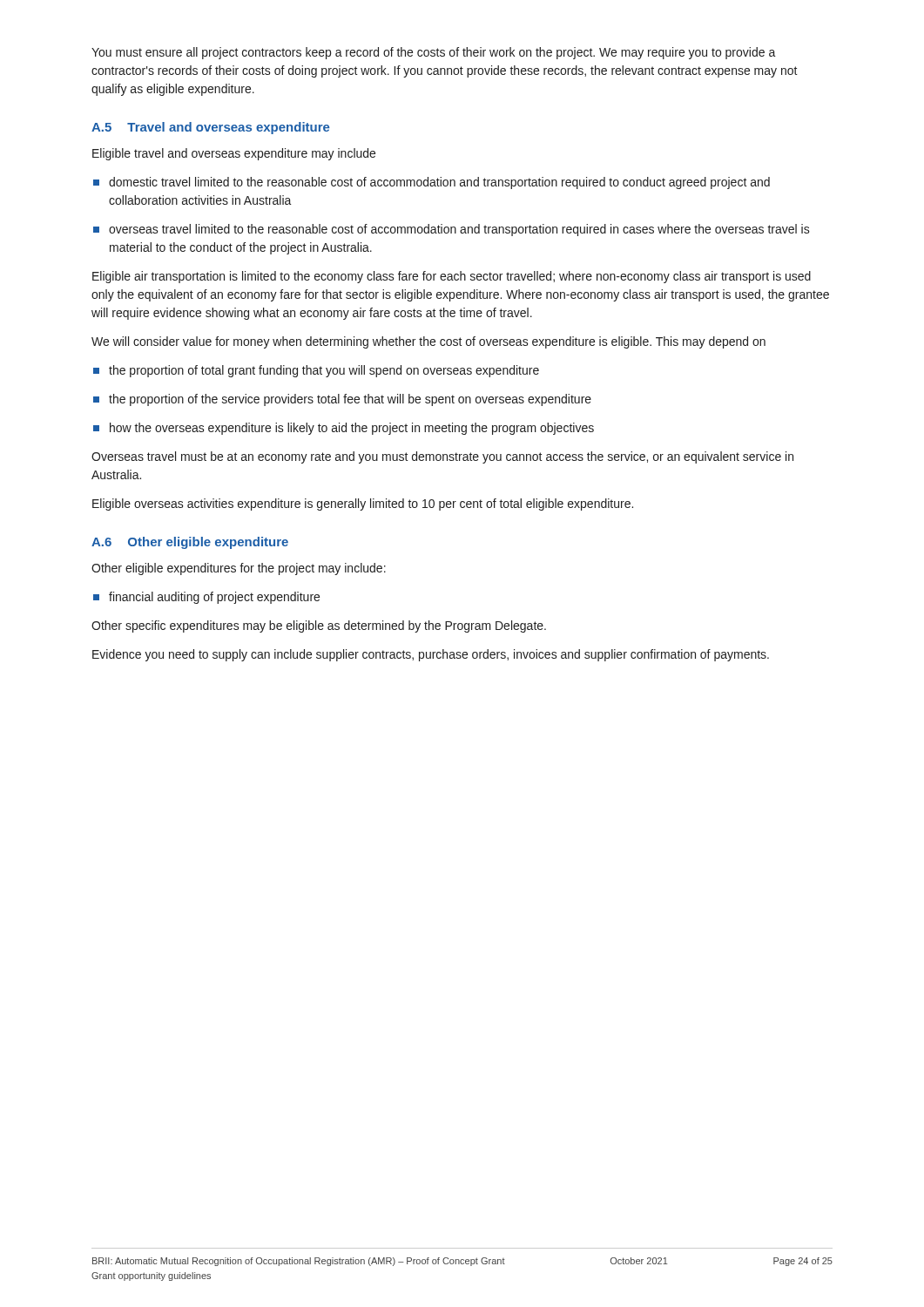Locate the block of text that opens with "how the overseas expenditure is likely to aid"
The width and height of the screenshot is (924, 1307).
pyautogui.click(x=462, y=428)
